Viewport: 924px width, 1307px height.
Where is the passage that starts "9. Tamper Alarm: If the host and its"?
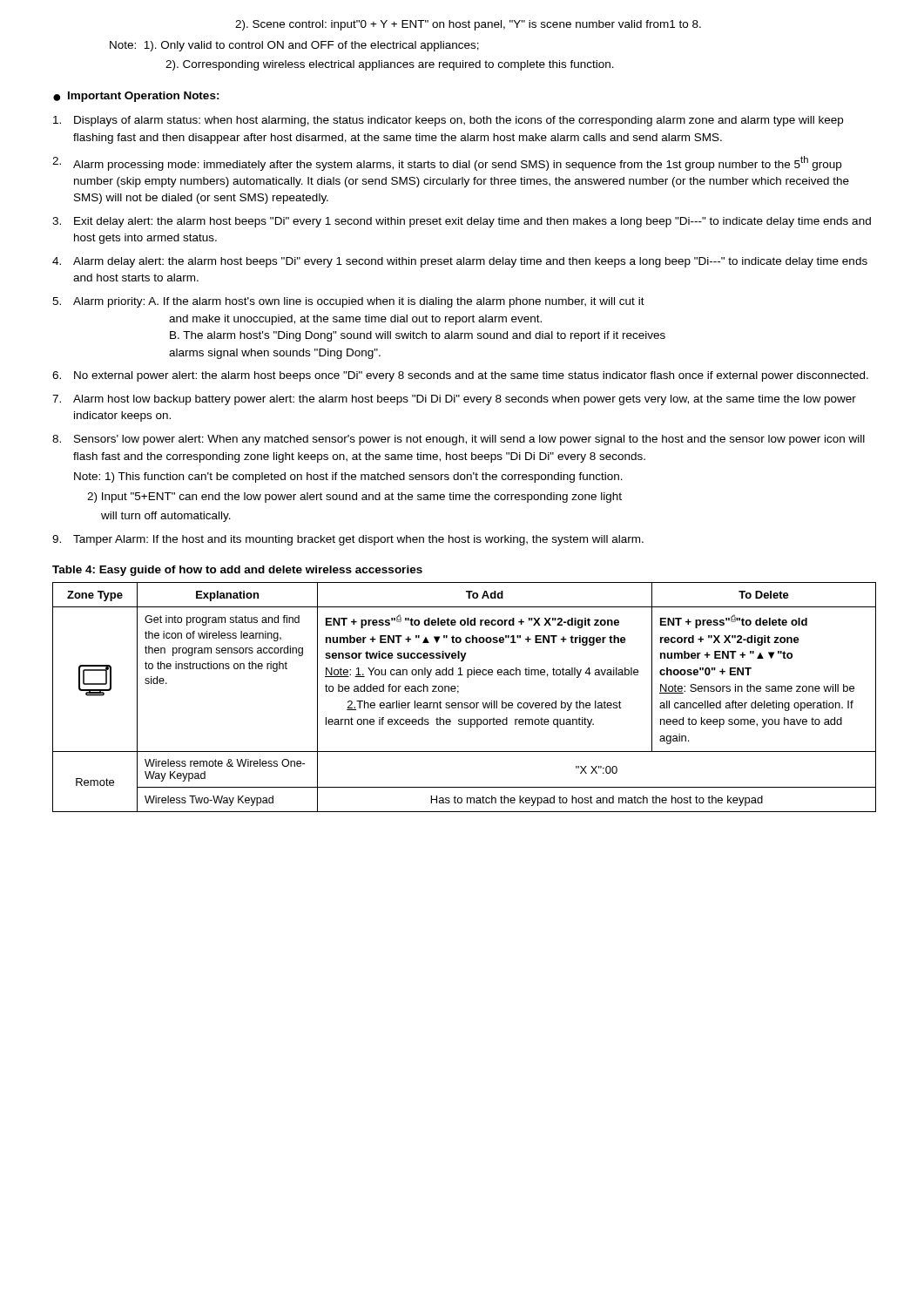348,539
